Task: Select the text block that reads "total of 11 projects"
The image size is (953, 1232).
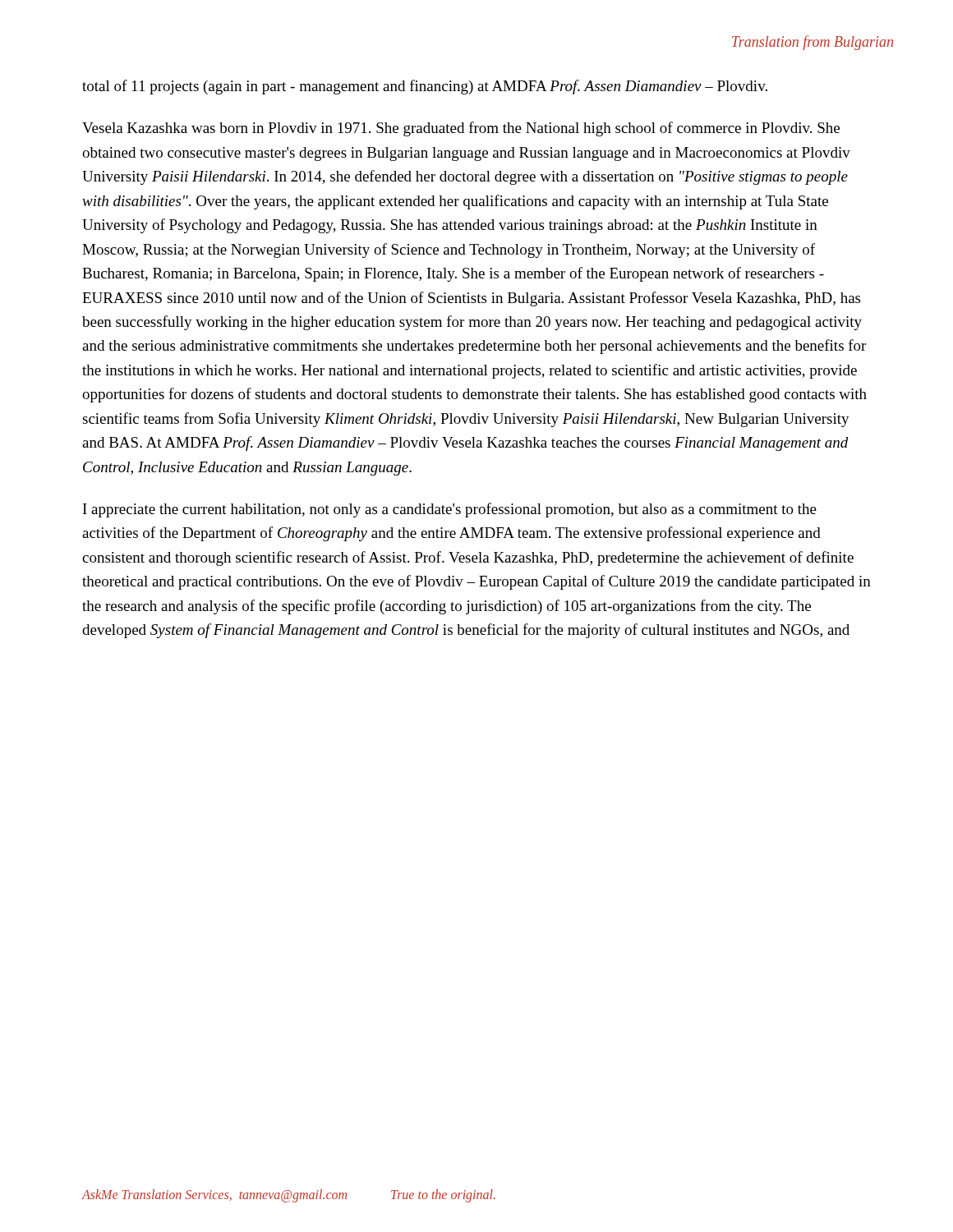Action: (x=425, y=86)
